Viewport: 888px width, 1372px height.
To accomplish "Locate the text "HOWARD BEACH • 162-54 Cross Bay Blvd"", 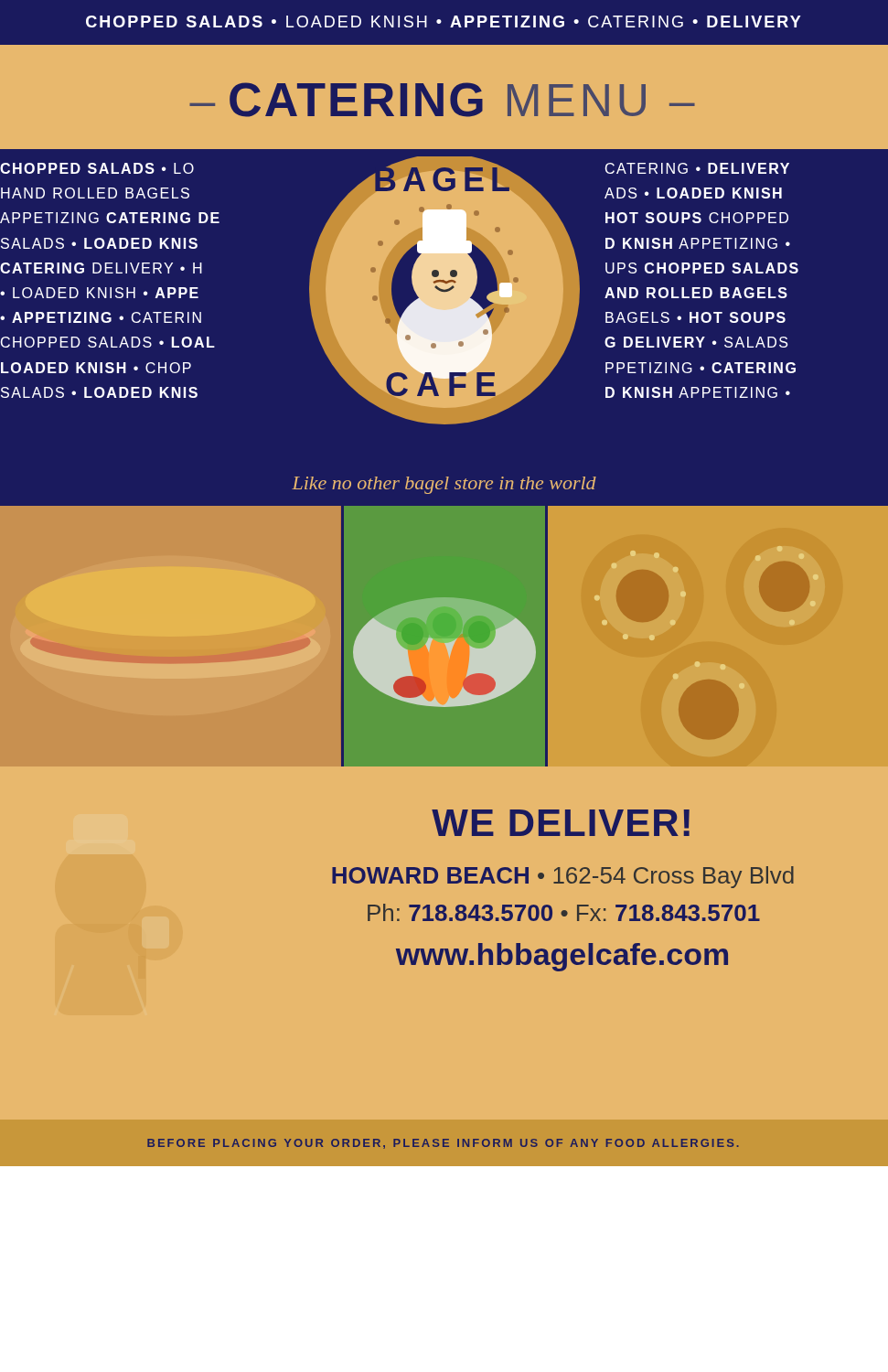I will pos(563,875).
